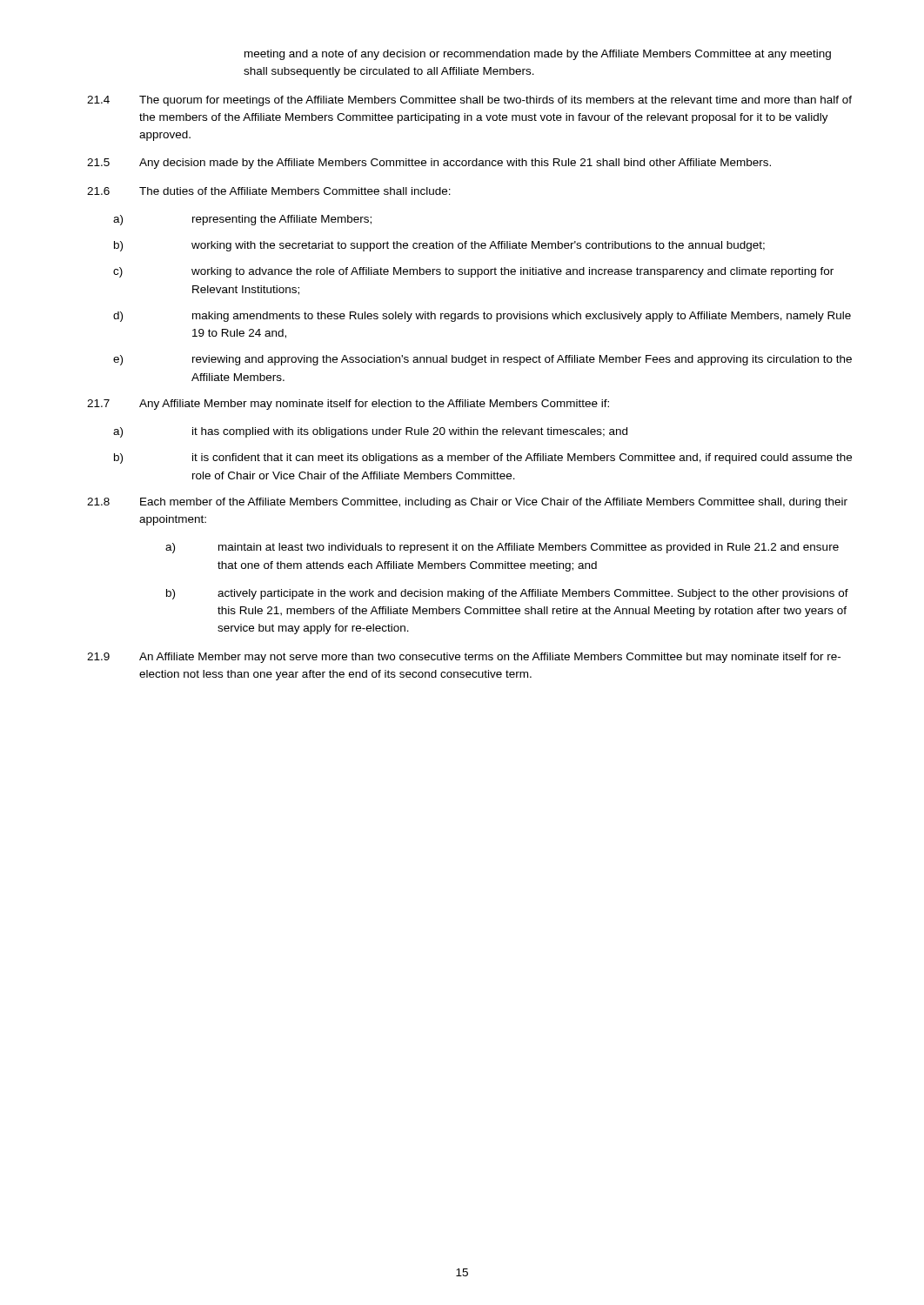The height and width of the screenshot is (1305, 924).
Task: Locate the list item that says "21.4 The quorum for meetings of the"
Action: pos(471,117)
